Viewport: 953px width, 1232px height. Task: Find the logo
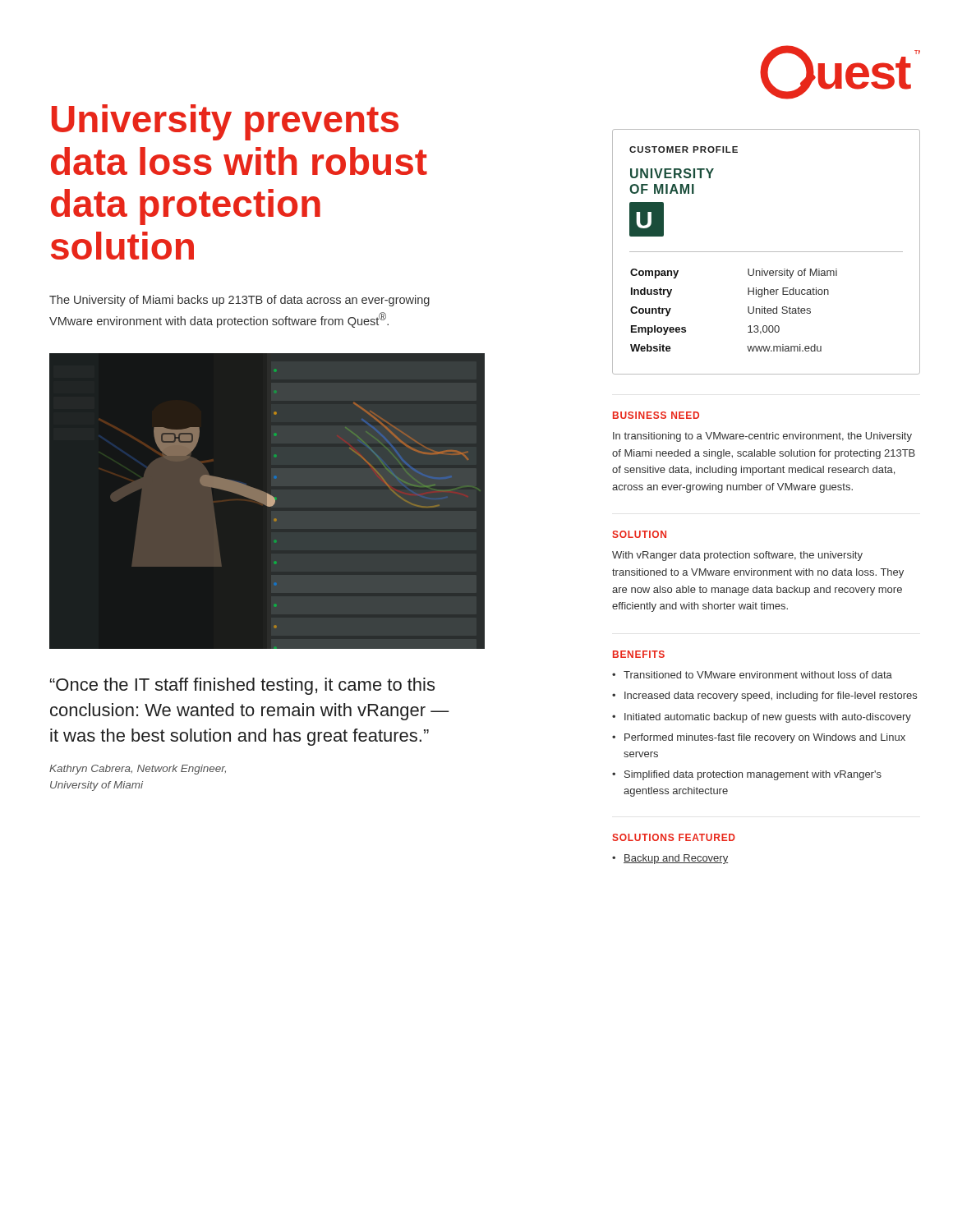tap(766, 73)
